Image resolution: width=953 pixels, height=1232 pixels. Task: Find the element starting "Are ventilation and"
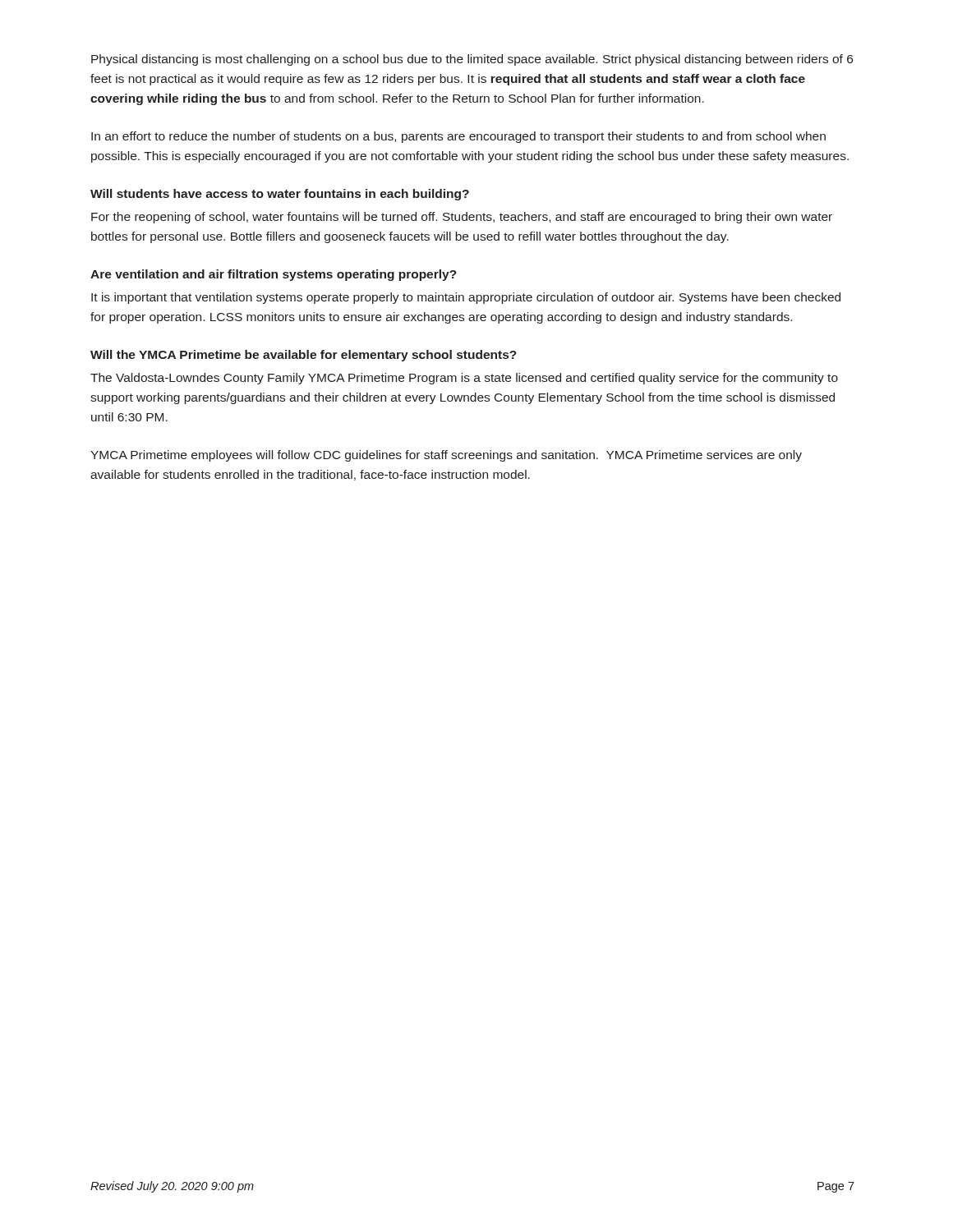click(274, 274)
